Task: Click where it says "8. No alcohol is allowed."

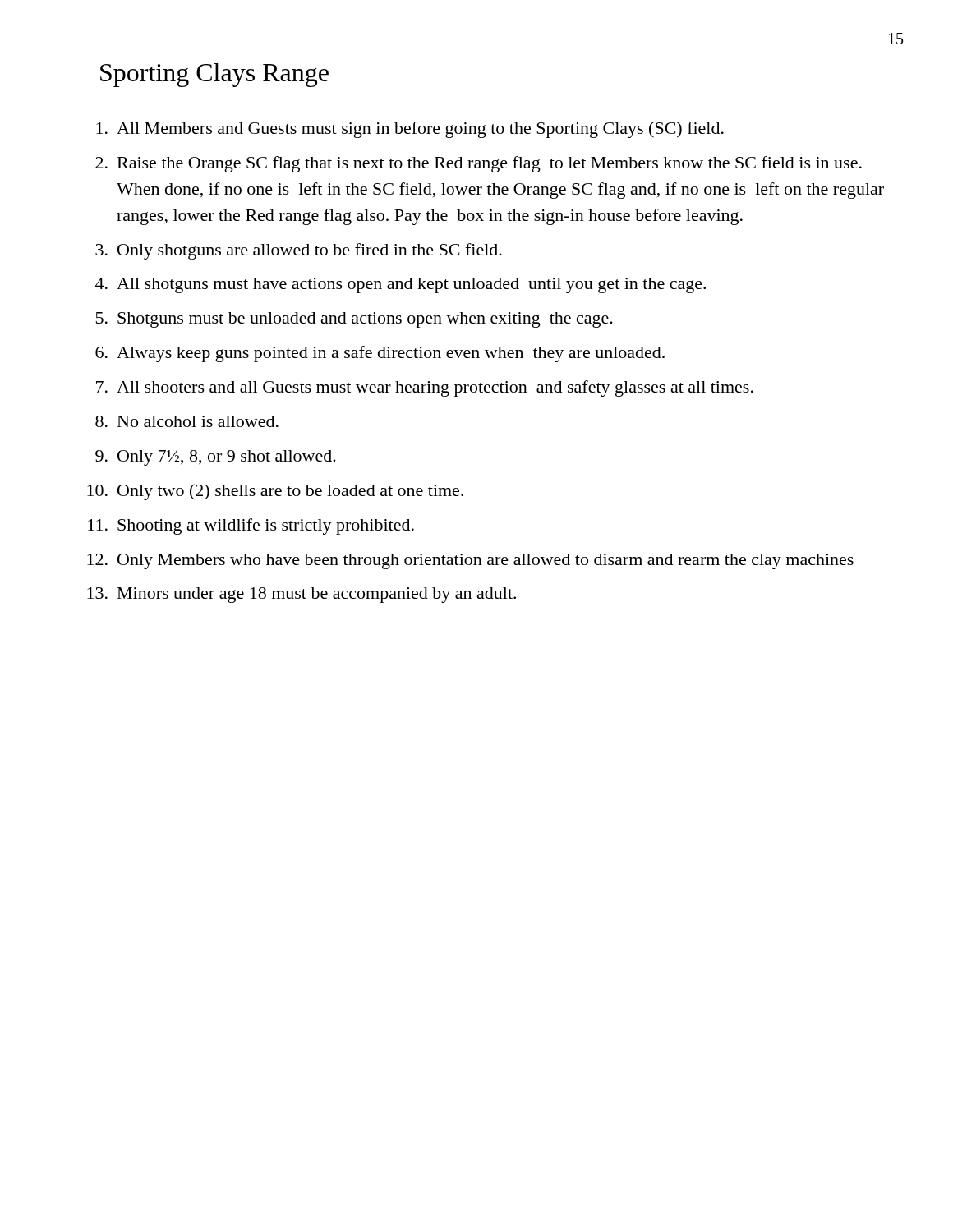Action: pos(187,421)
